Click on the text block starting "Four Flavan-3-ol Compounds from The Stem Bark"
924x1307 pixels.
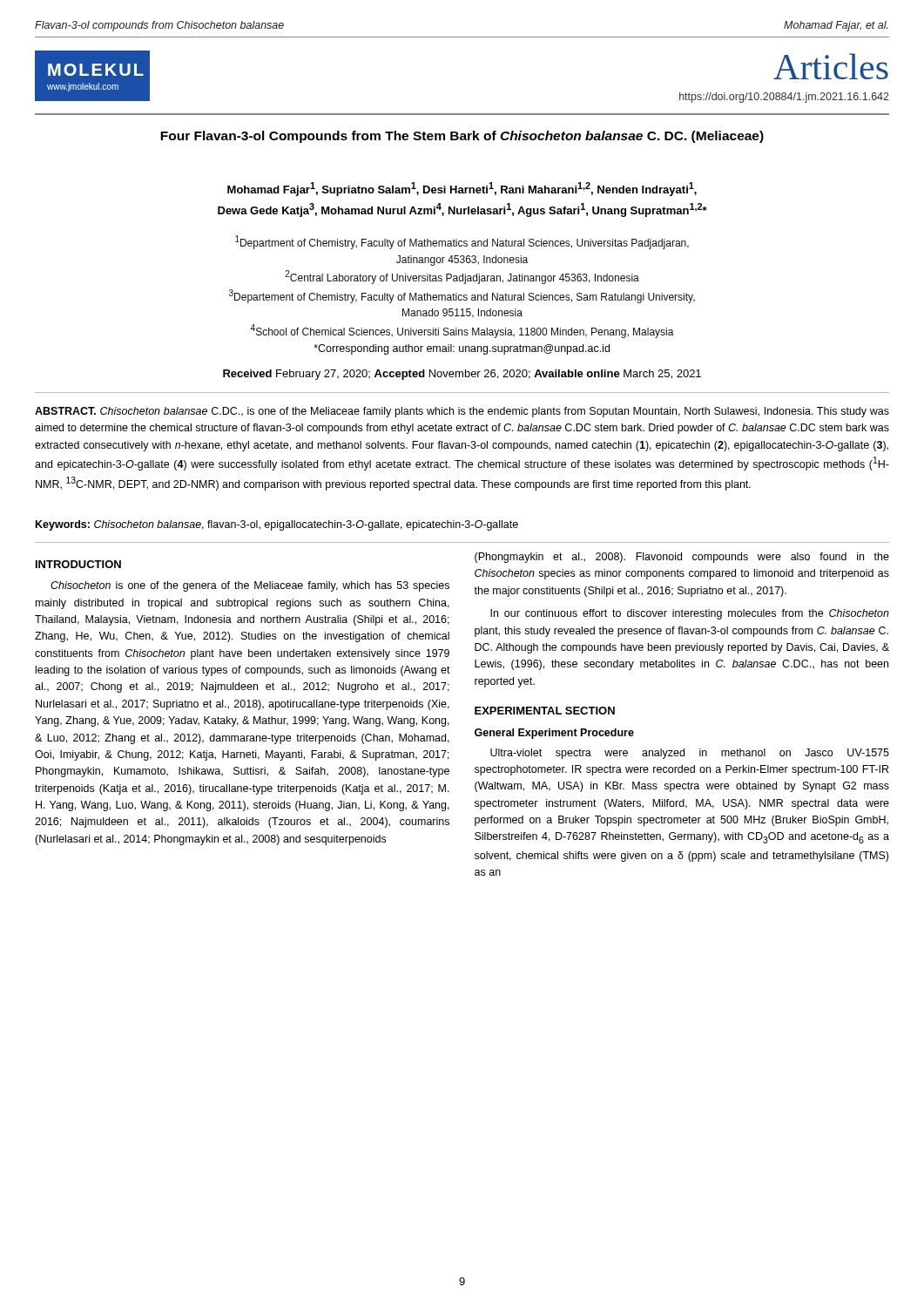pyautogui.click(x=462, y=135)
